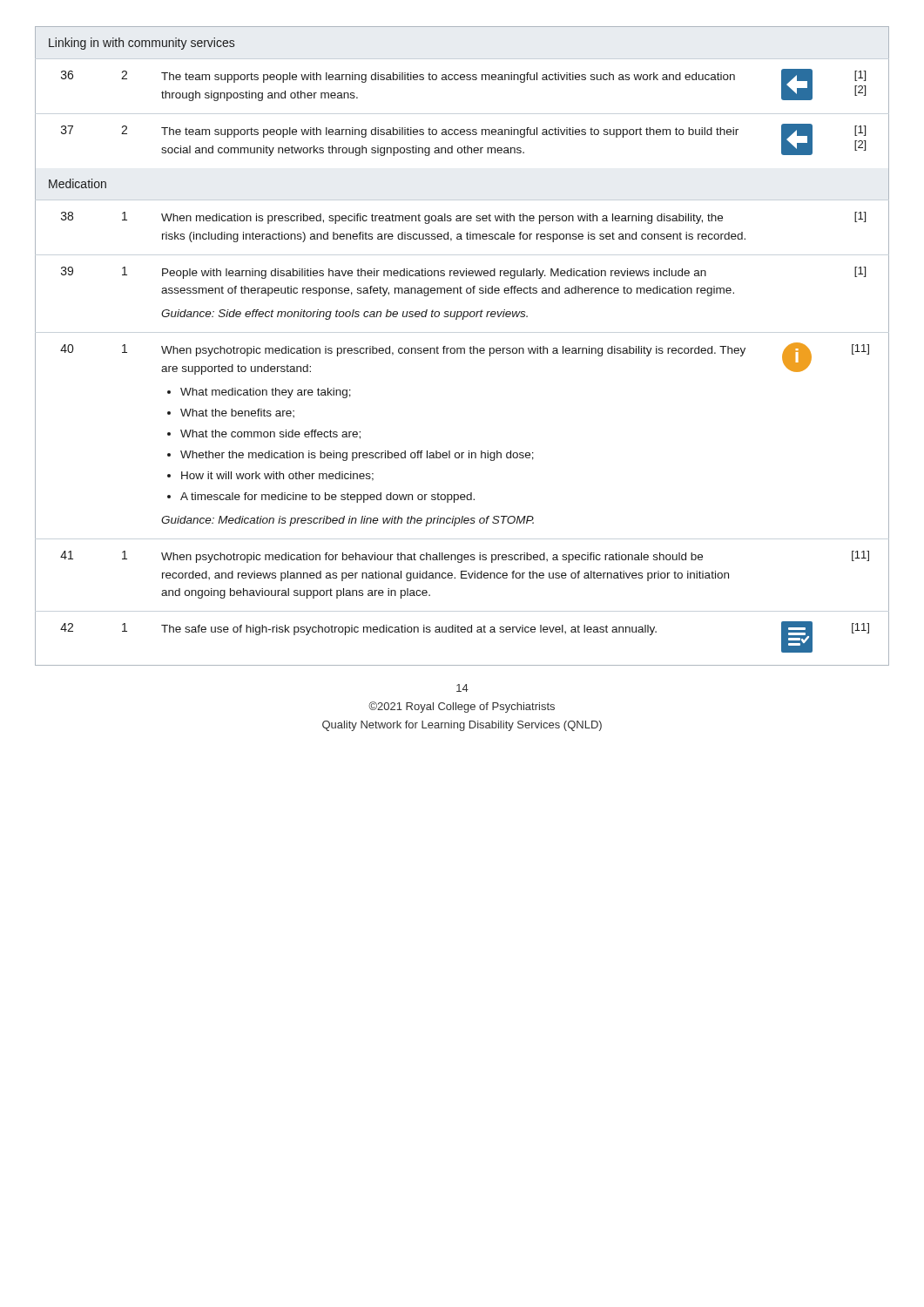Locate the table with the text "40 1 When"
This screenshot has height=1307, width=924.
(462, 436)
